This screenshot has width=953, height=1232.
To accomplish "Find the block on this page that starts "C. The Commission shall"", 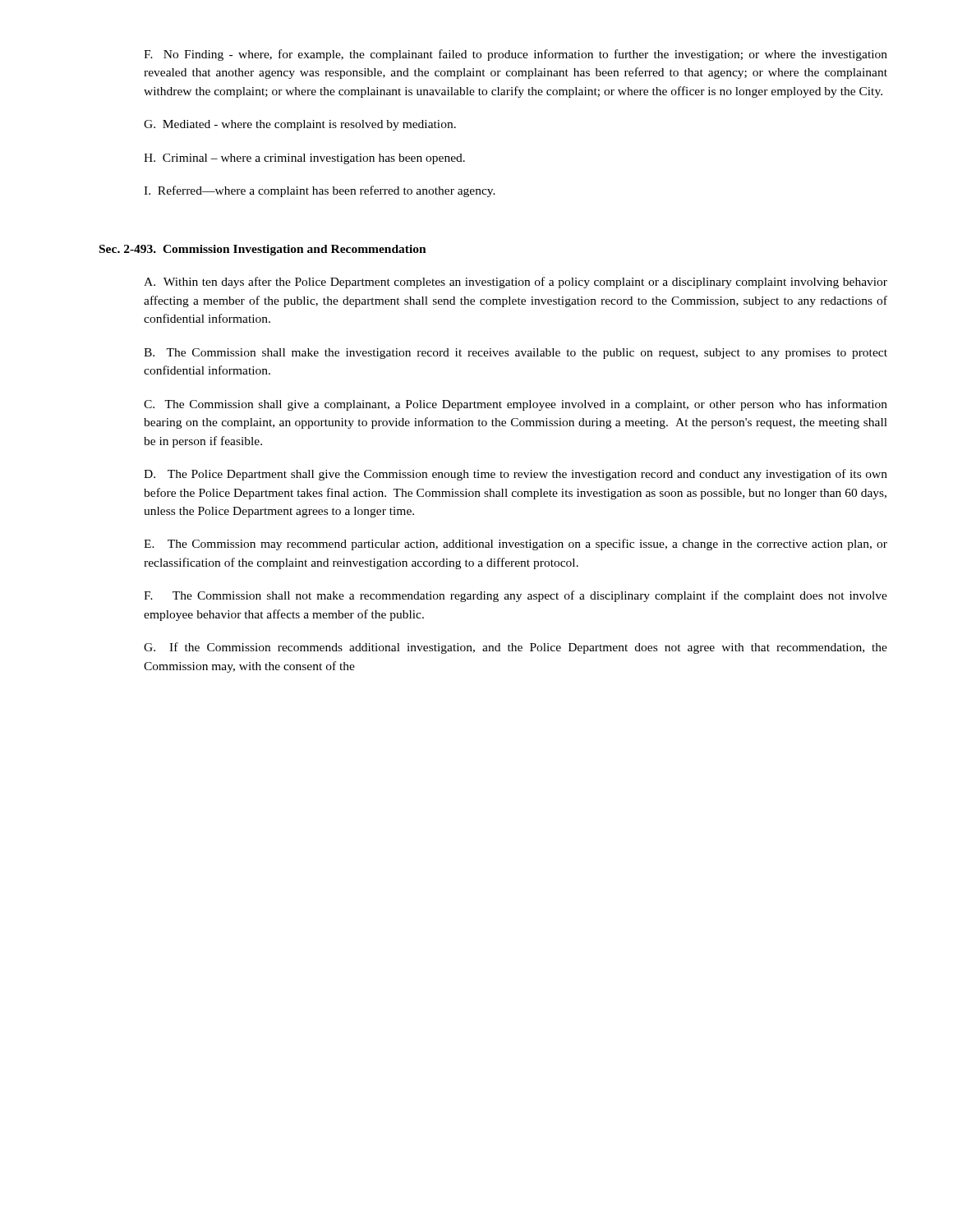I will tap(516, 422).
